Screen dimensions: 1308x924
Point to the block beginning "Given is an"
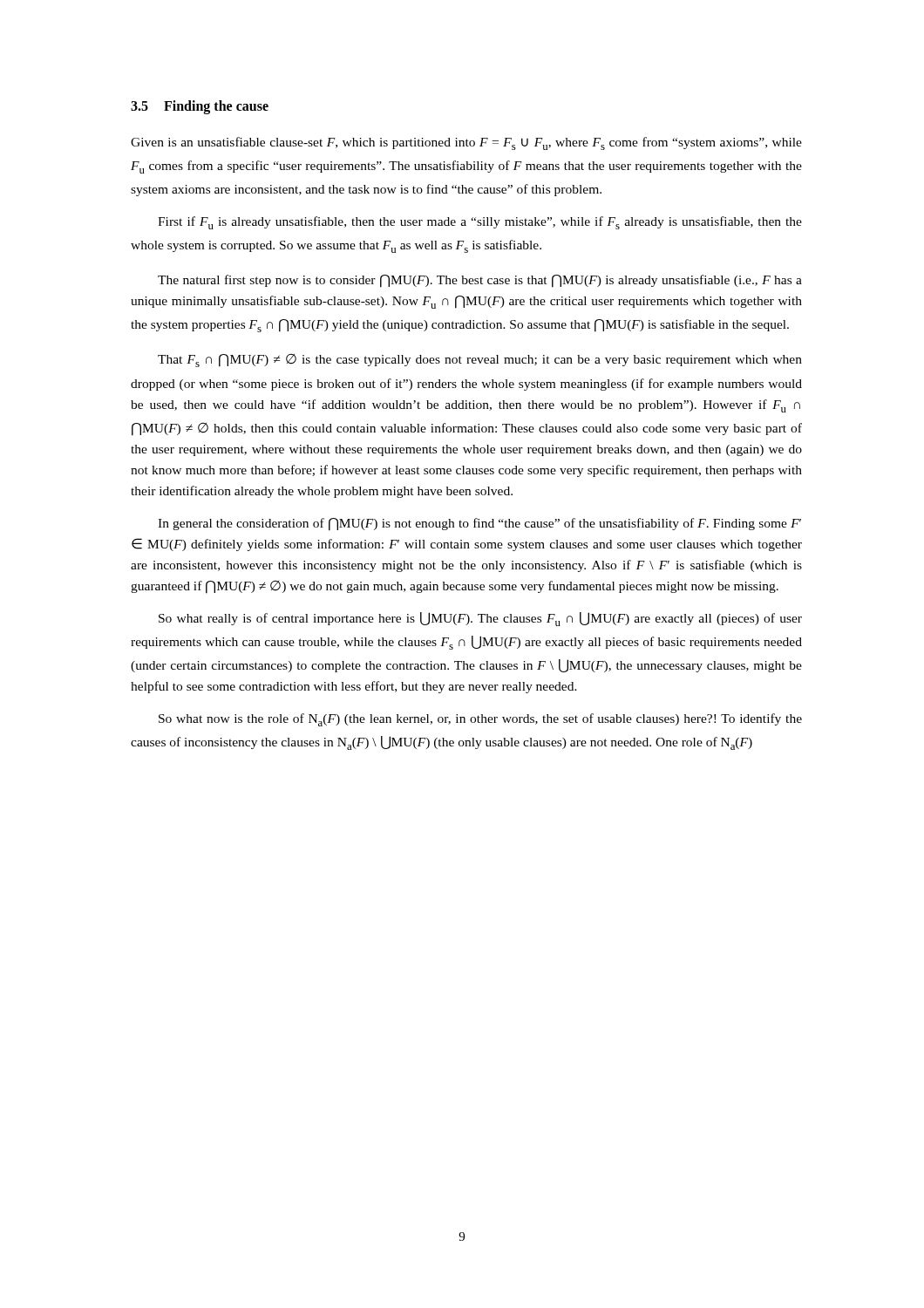[x=466, y=165]
